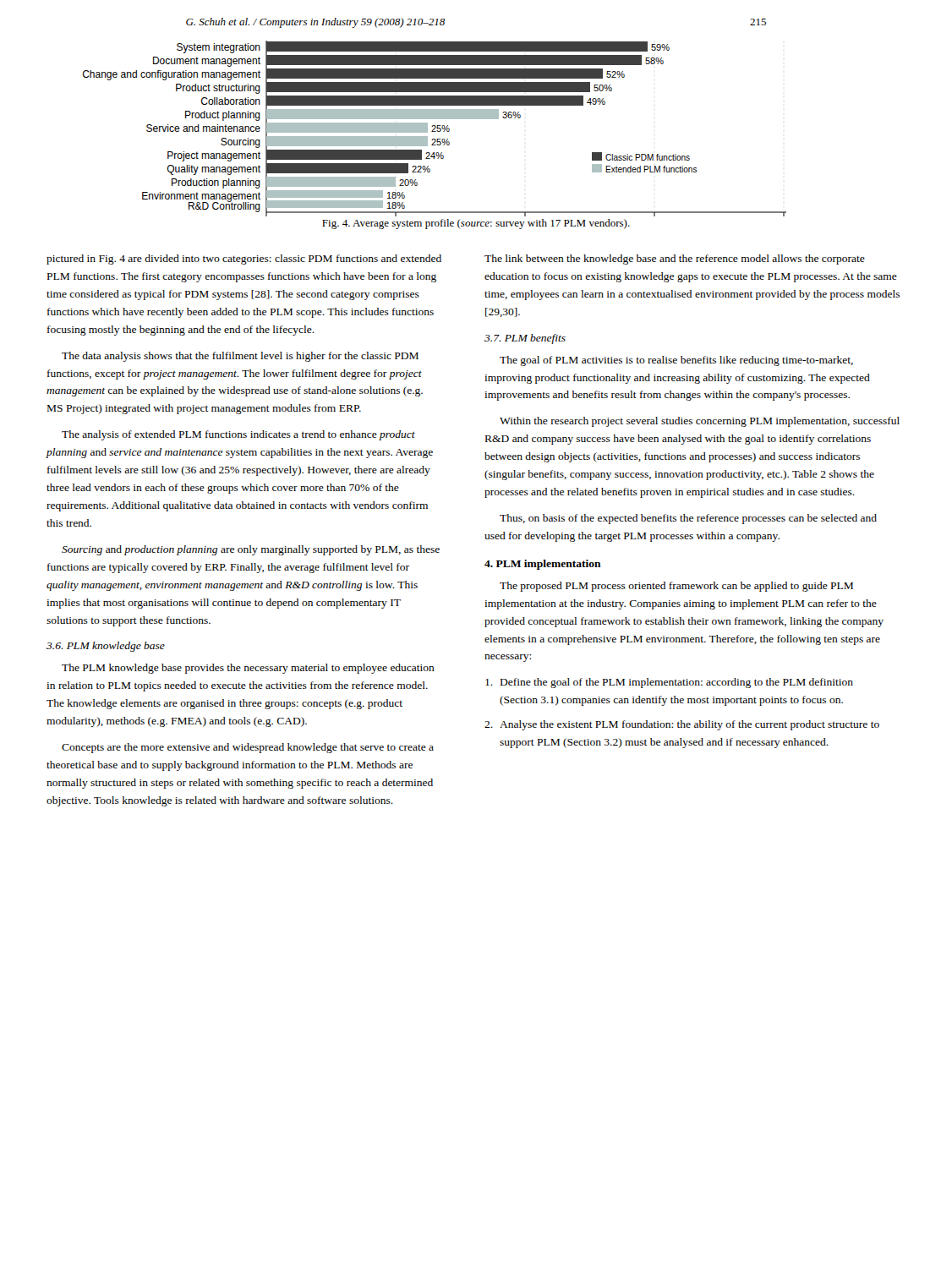Point to the element starting "Define the goal"
The image size is (952, 1268).
click(687, 692)
